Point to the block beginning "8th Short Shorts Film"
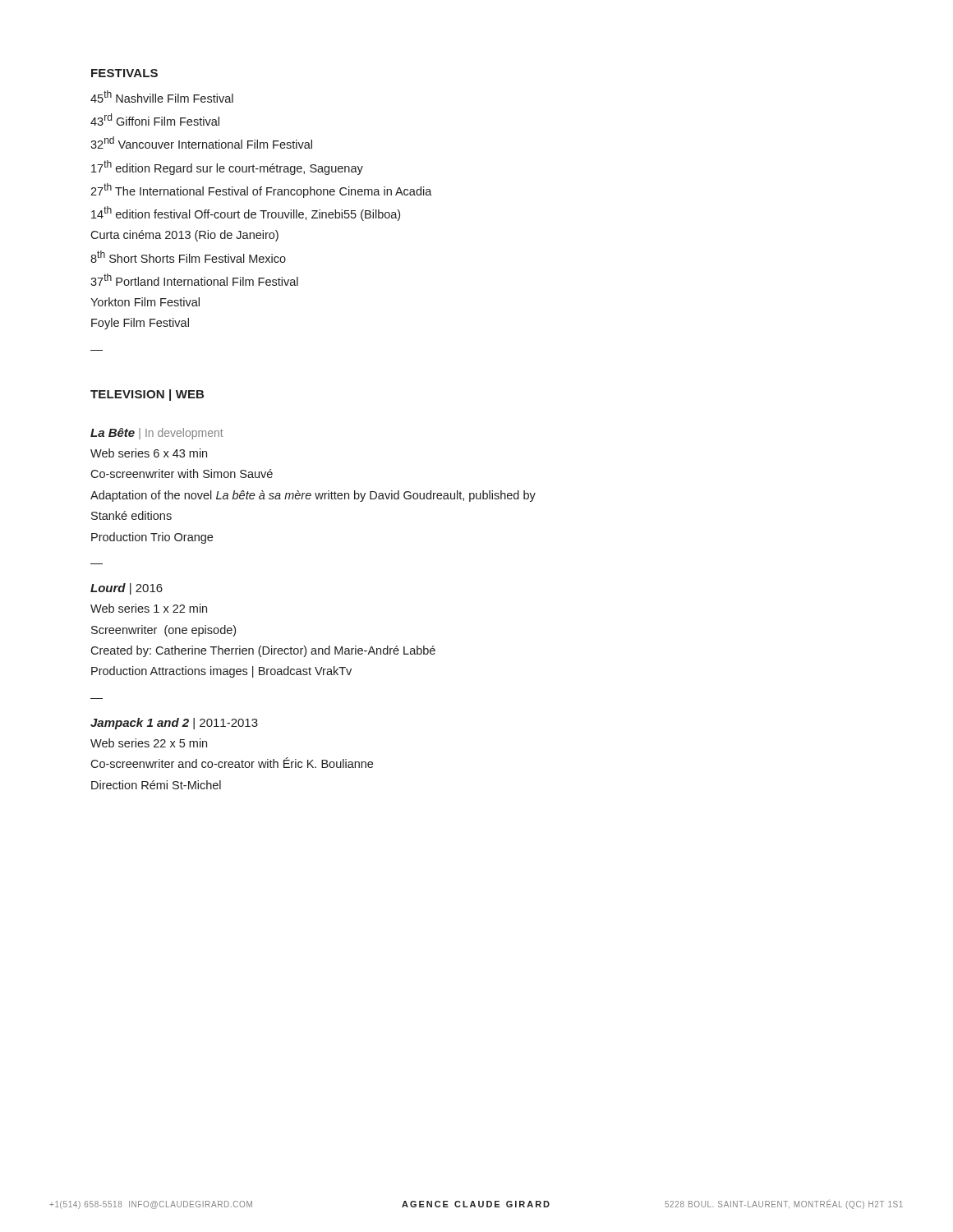Screen dimensions: 1232x953 point(188,257)
